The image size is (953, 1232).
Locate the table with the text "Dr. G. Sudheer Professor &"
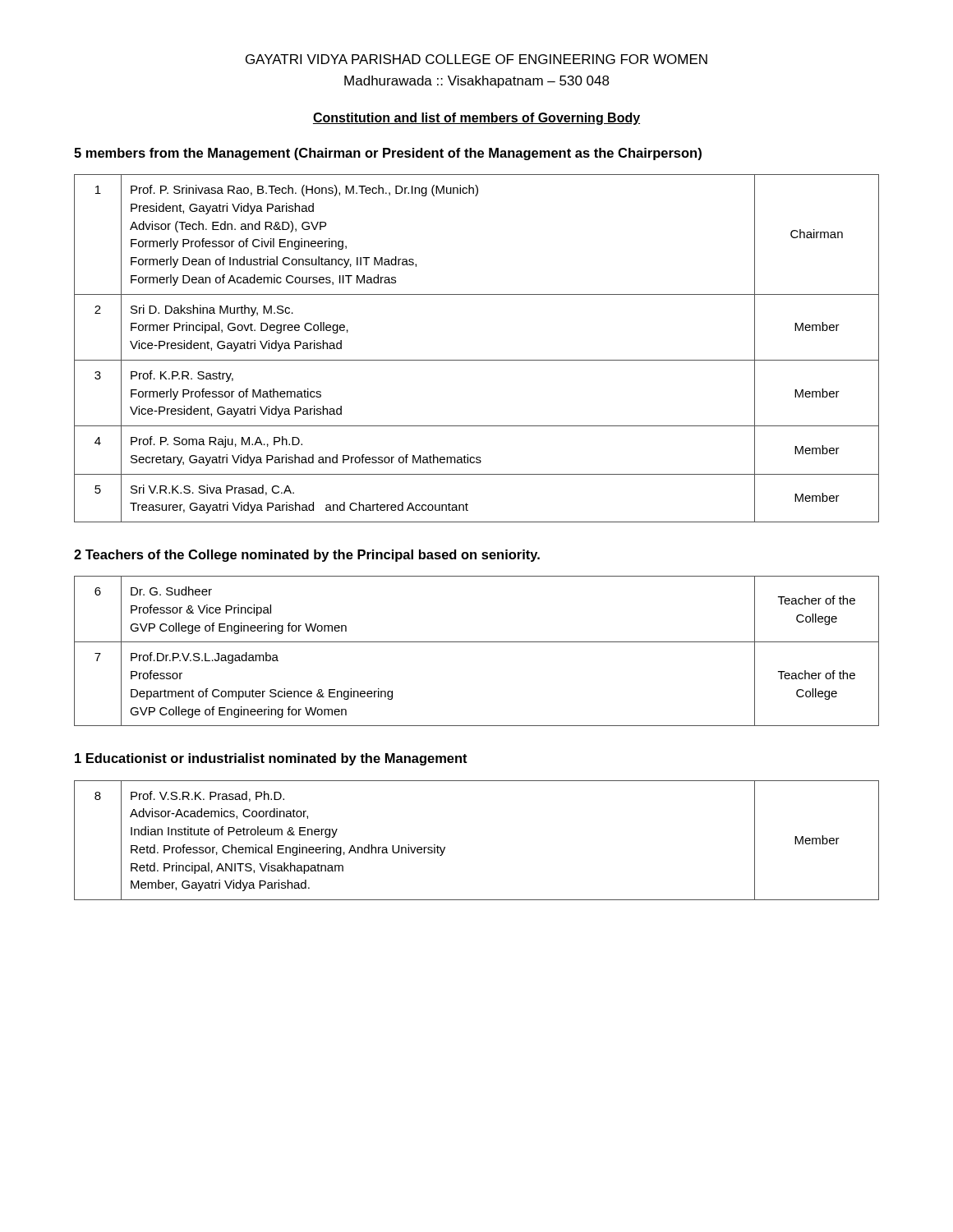476,651
